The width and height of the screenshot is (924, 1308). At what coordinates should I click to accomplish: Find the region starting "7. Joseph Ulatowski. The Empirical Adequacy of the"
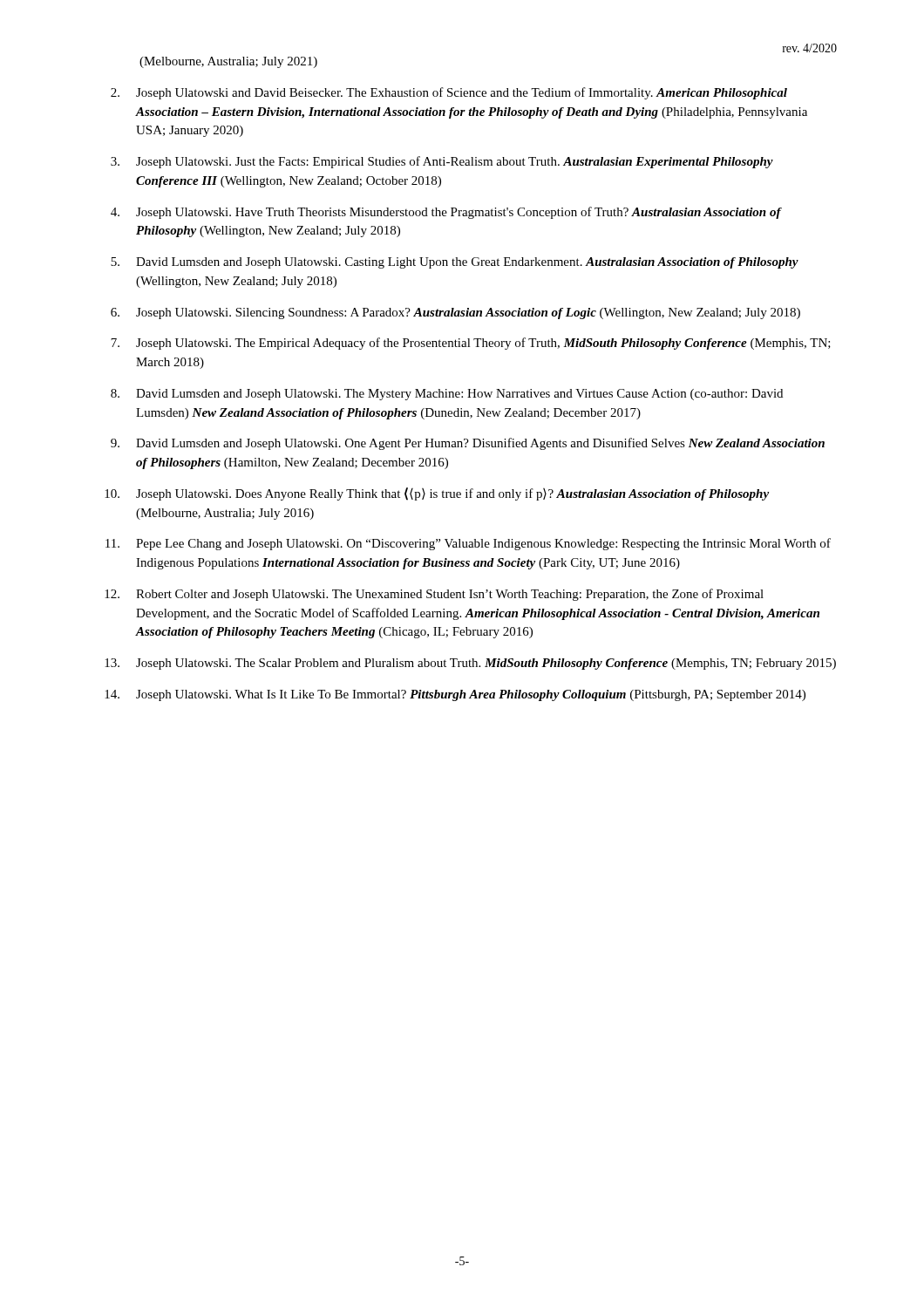point(462,353)
